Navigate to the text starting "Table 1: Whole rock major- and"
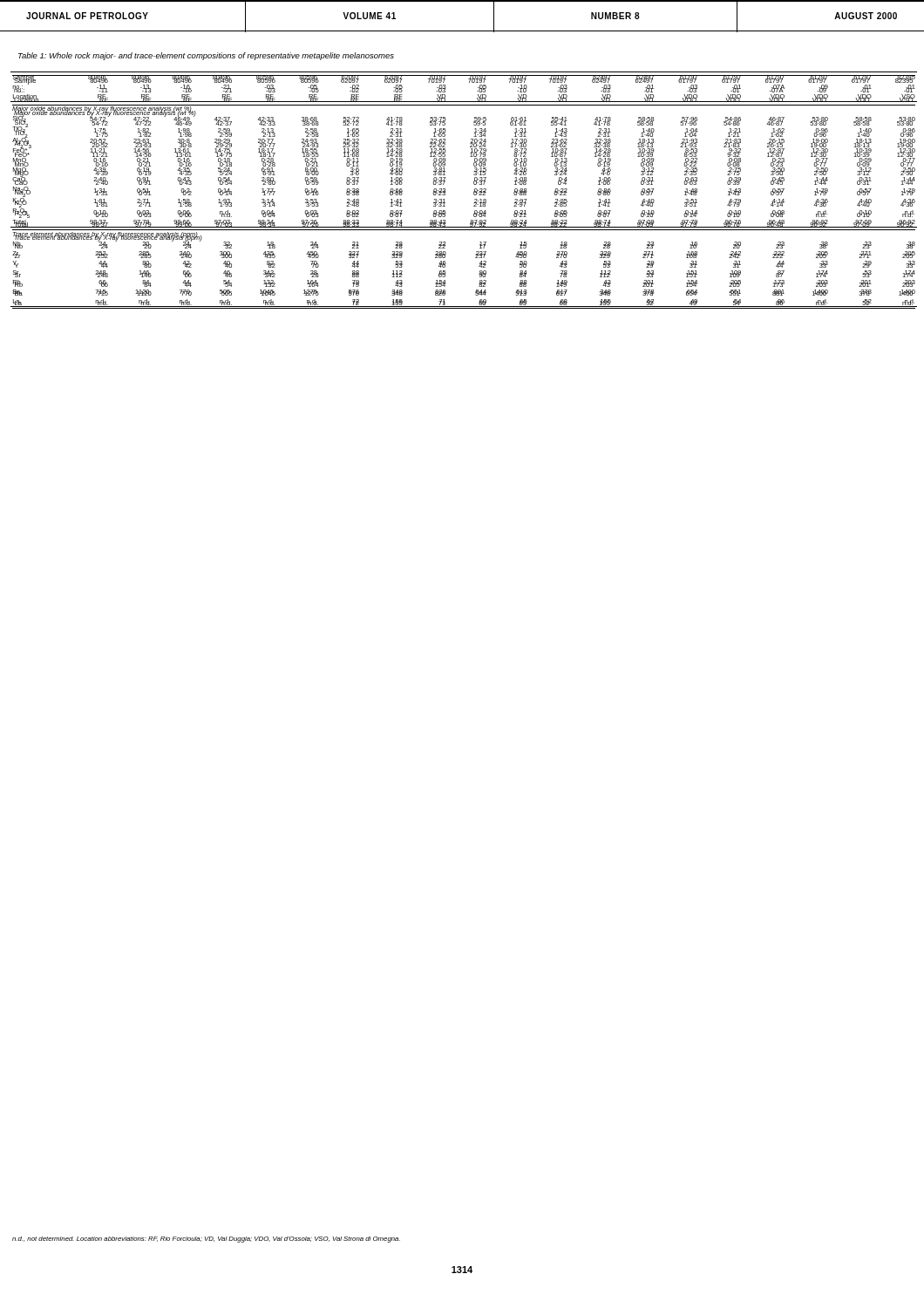The width and height of the screenshot is (924, 1308). pos(206,55)
